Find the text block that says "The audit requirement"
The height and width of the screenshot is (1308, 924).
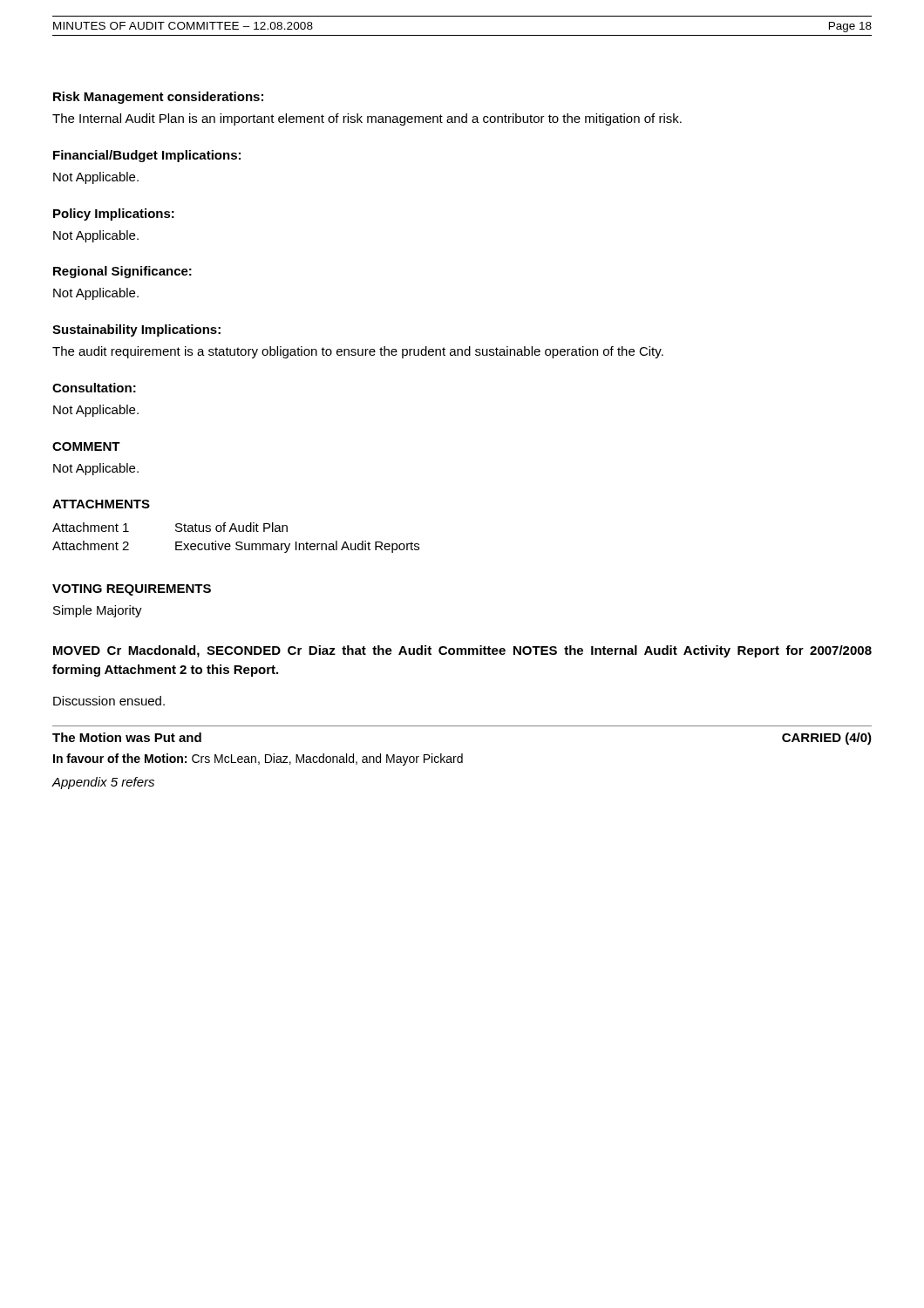(358, 351)
